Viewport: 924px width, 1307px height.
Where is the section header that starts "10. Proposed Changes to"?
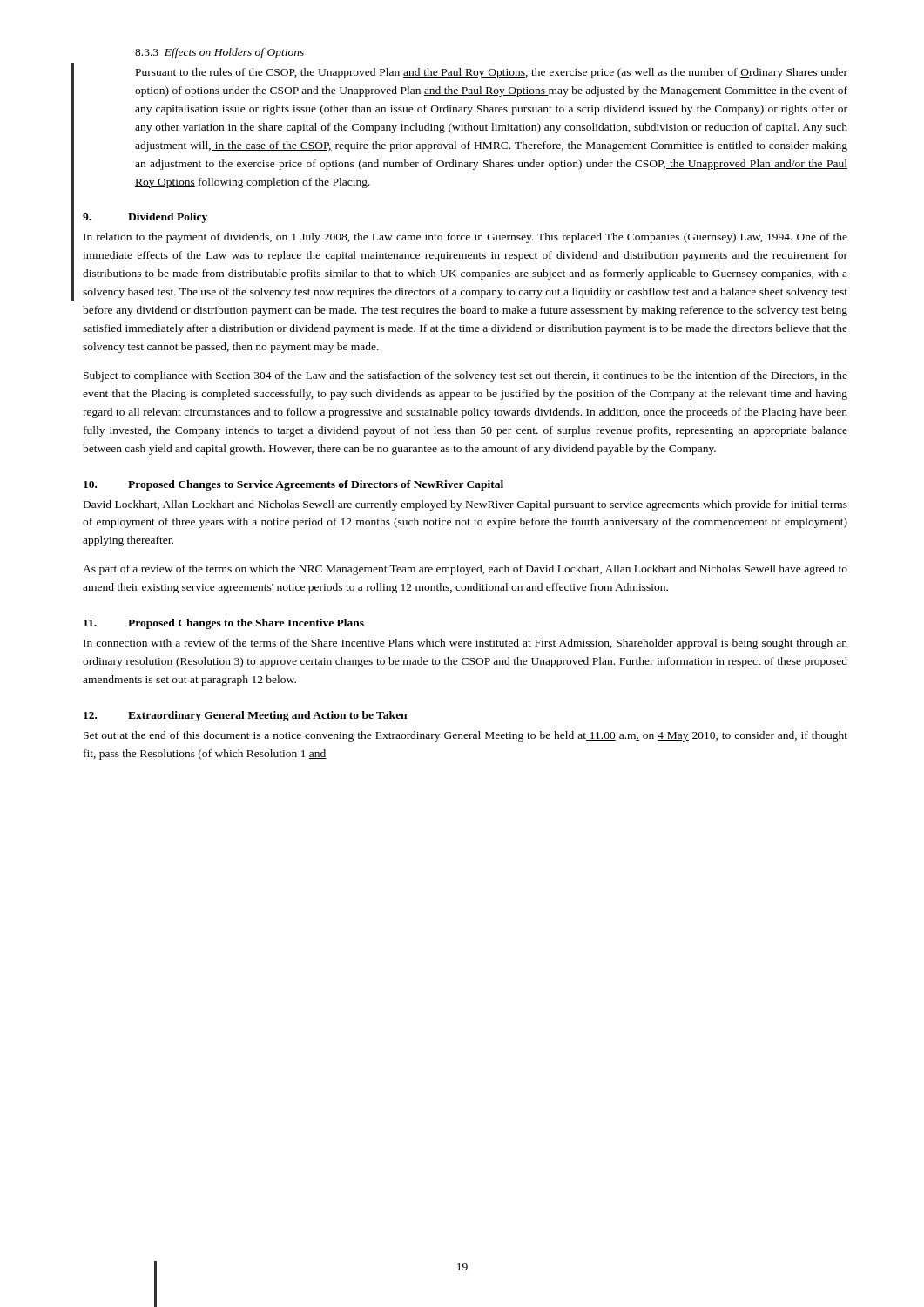click(293, 484)
